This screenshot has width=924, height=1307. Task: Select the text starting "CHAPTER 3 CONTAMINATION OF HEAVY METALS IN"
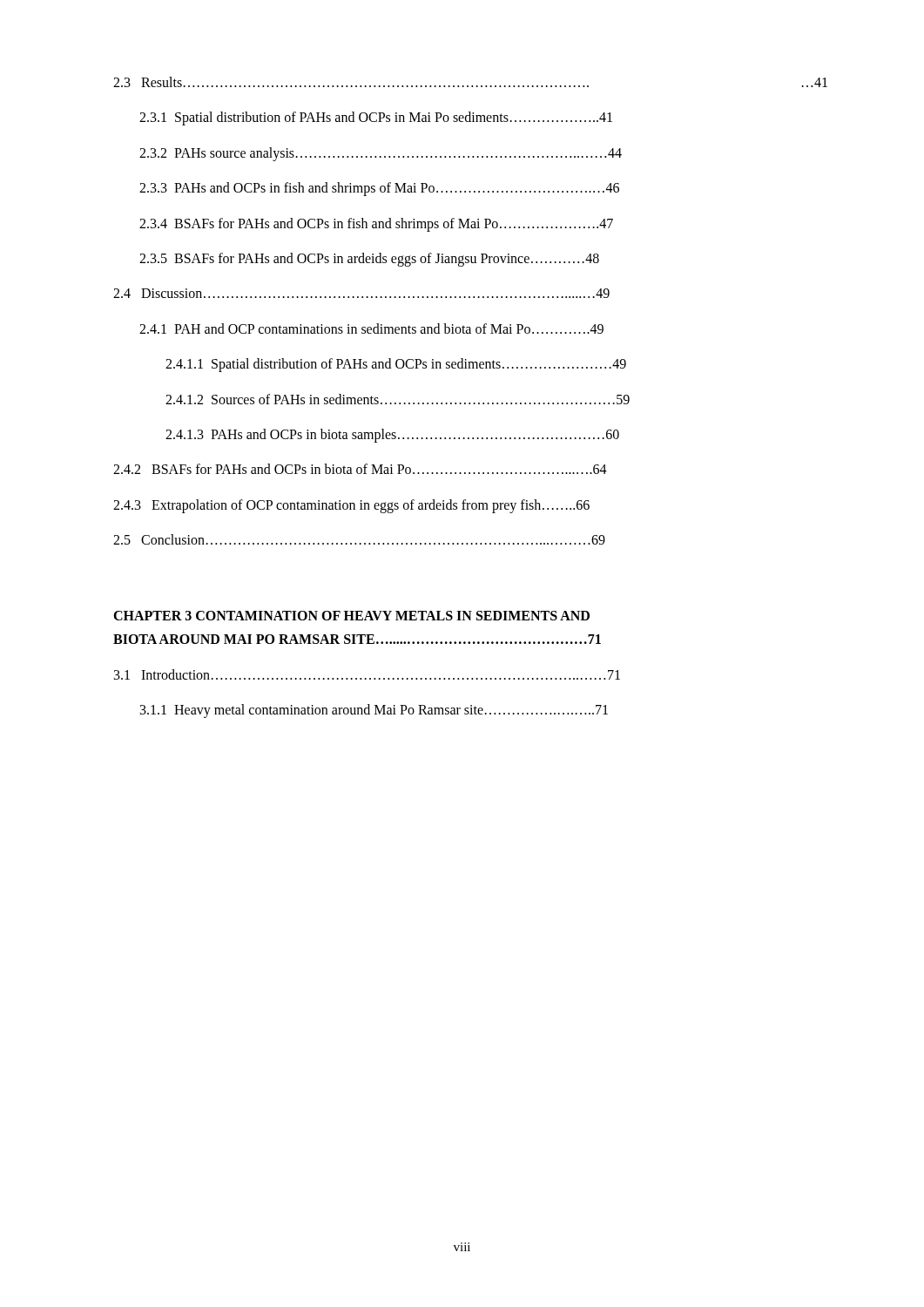click(352, 616)
